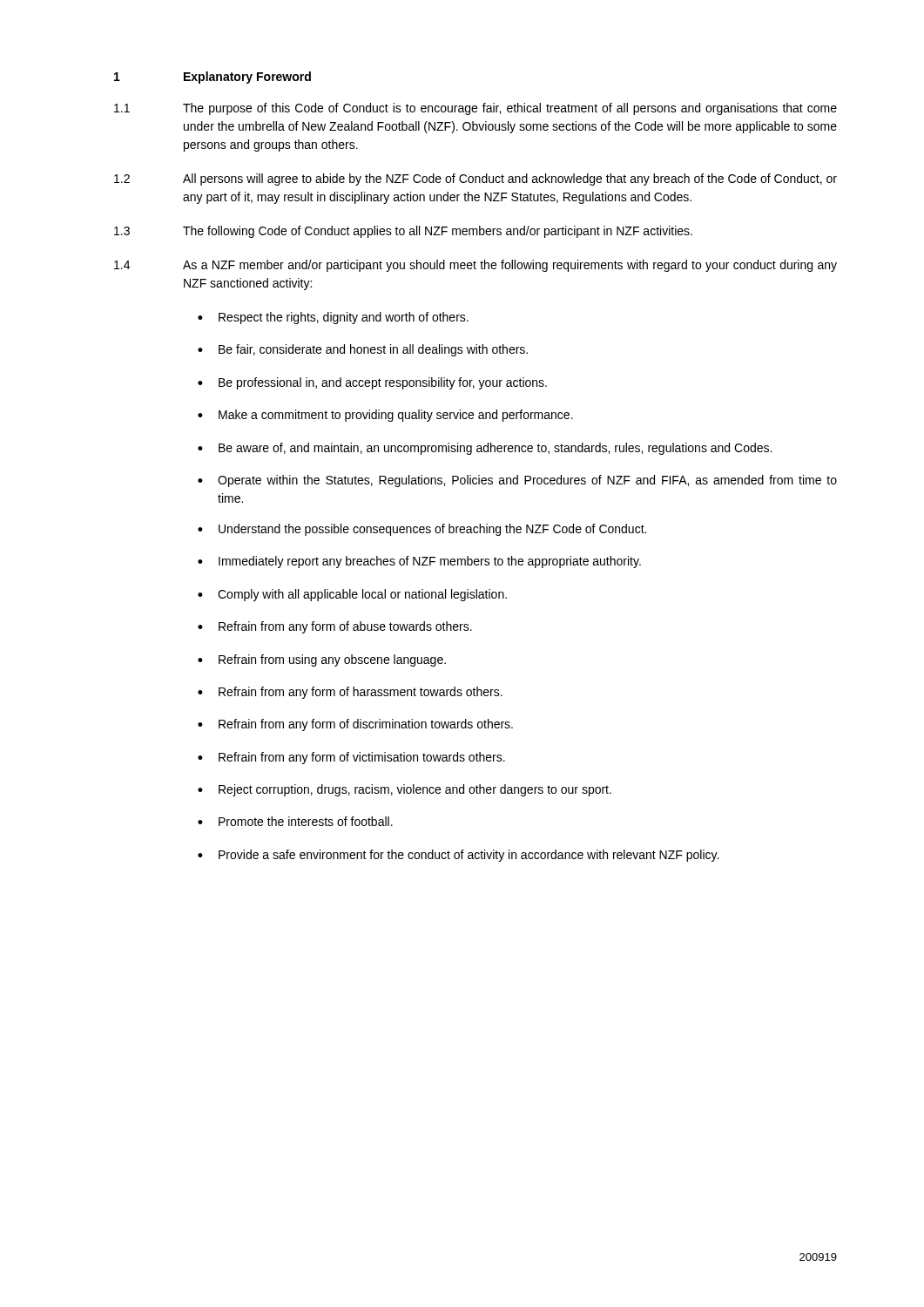Screen dimensions: 1307x924
Task: Point to the block beginning "• Immediately report any"
Action: point(510,563)
